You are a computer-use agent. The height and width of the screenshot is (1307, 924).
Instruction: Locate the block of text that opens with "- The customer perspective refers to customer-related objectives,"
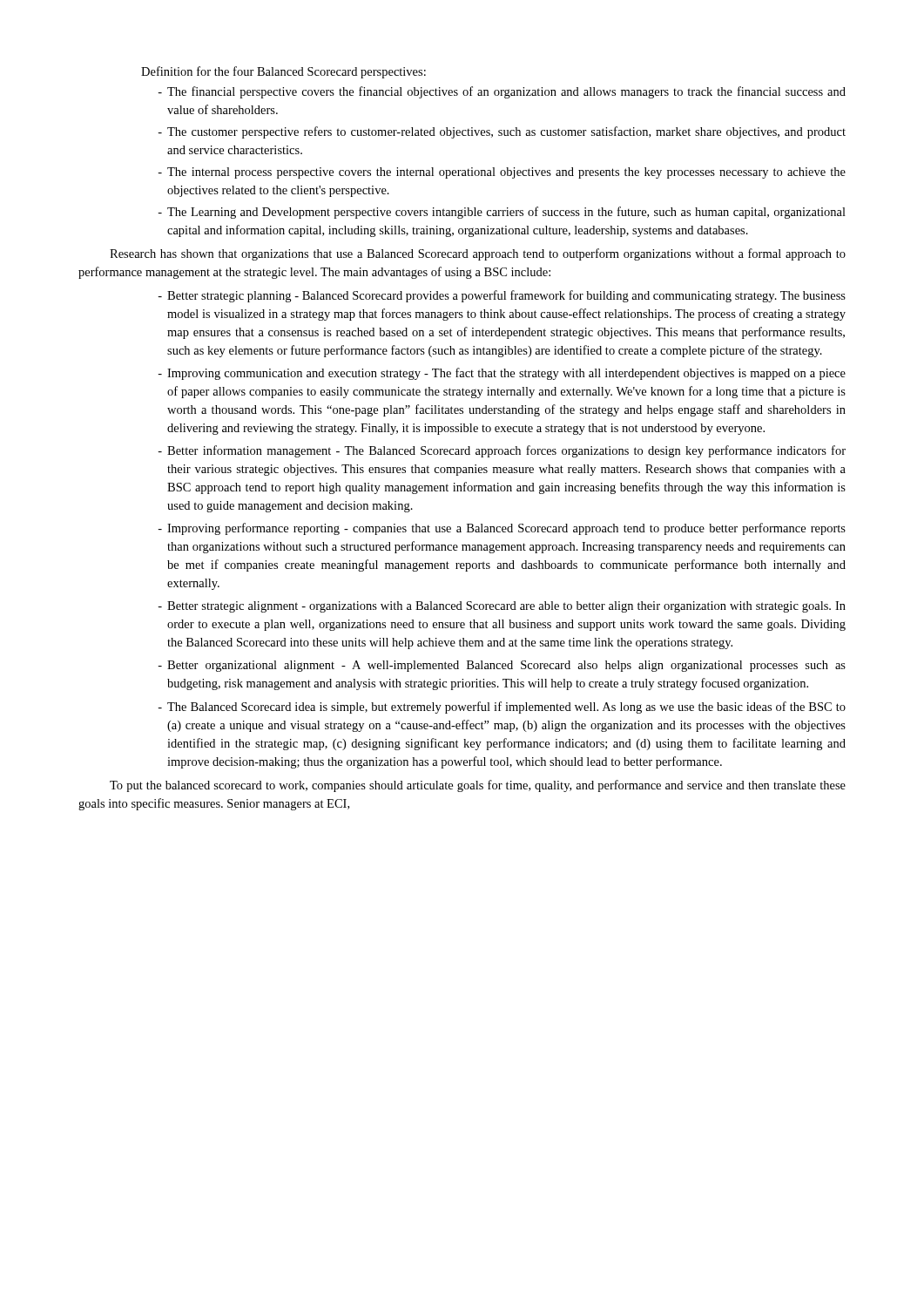tap(493, 141)
